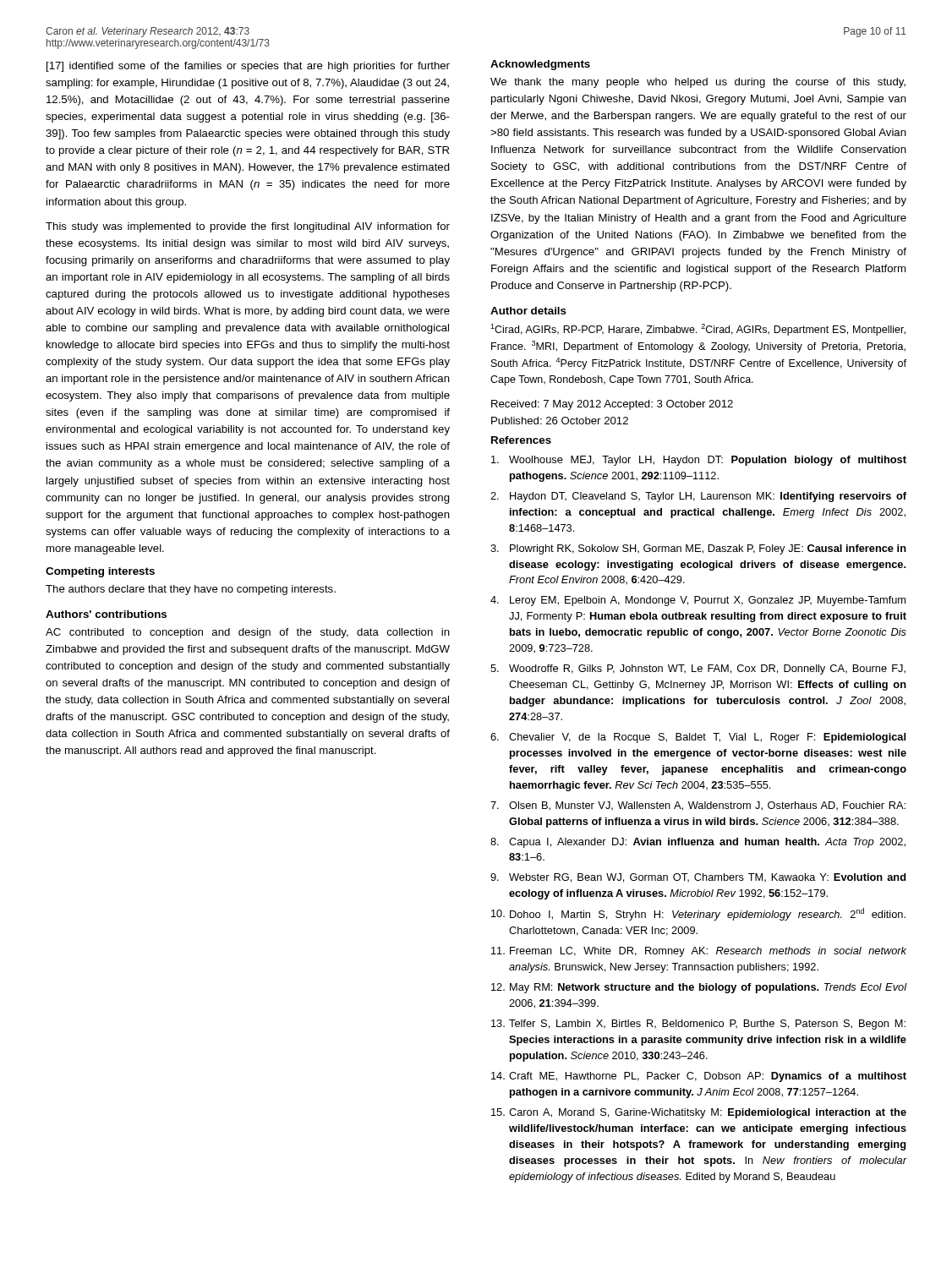Locate the region starting "2. Haydon DT,"
Image resolution: width=952 pixels, height=1268 pixels.
tap(698, 512)
